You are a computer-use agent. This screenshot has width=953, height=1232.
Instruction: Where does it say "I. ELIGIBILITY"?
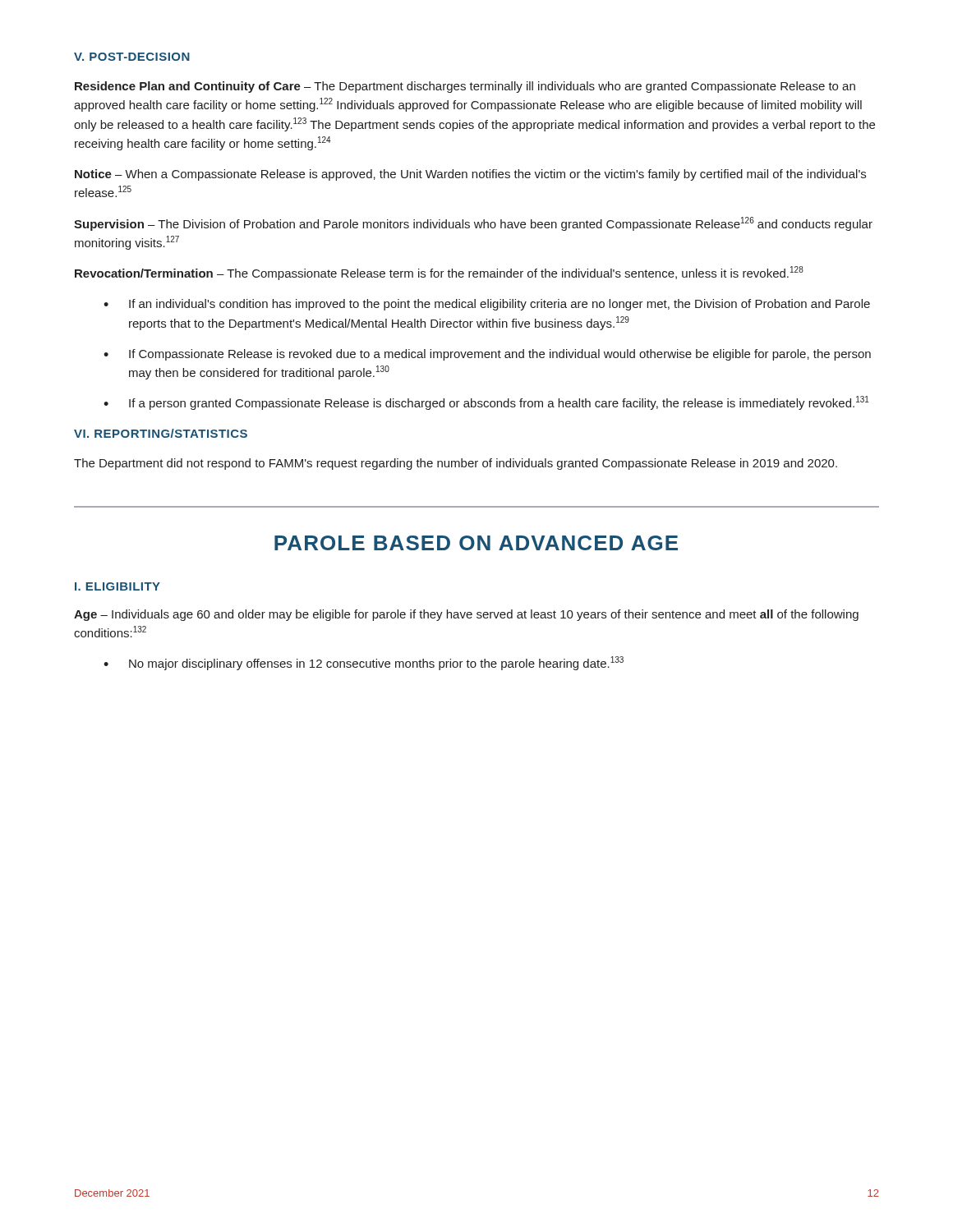[117, 586]
